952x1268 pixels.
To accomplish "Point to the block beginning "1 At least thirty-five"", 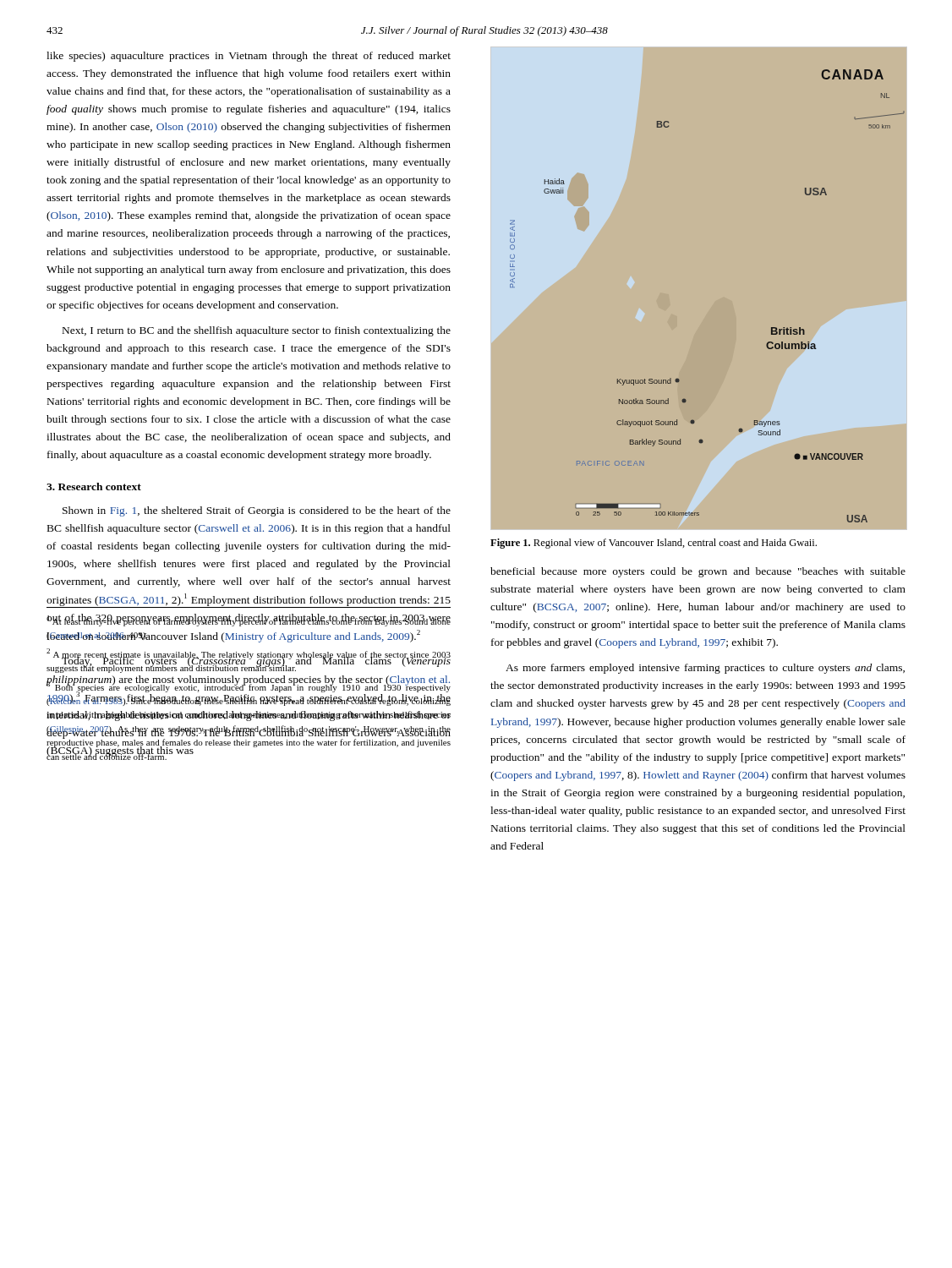I will (249, 627).
